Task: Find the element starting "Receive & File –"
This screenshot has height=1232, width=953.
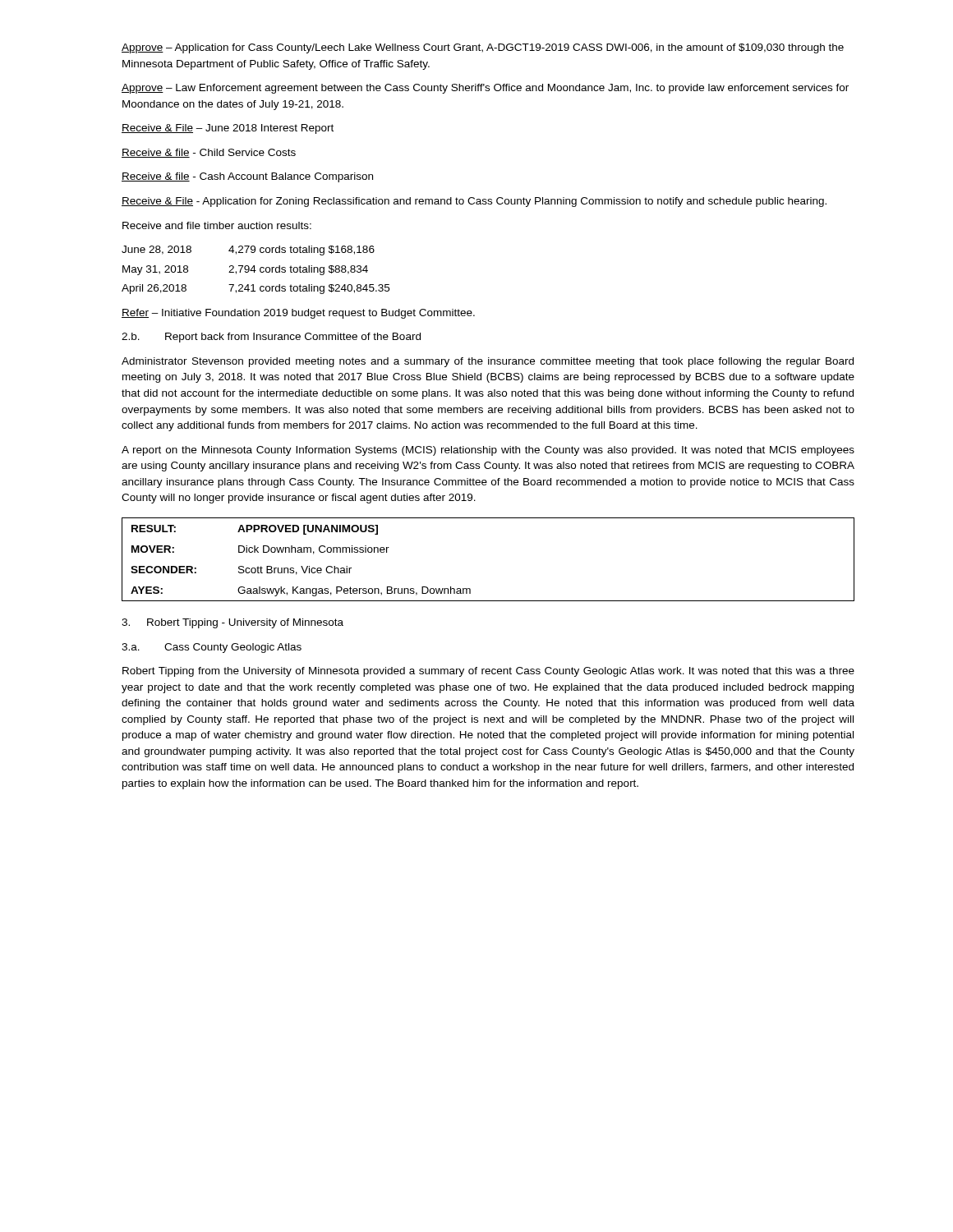Action: [x=228, y=128]
